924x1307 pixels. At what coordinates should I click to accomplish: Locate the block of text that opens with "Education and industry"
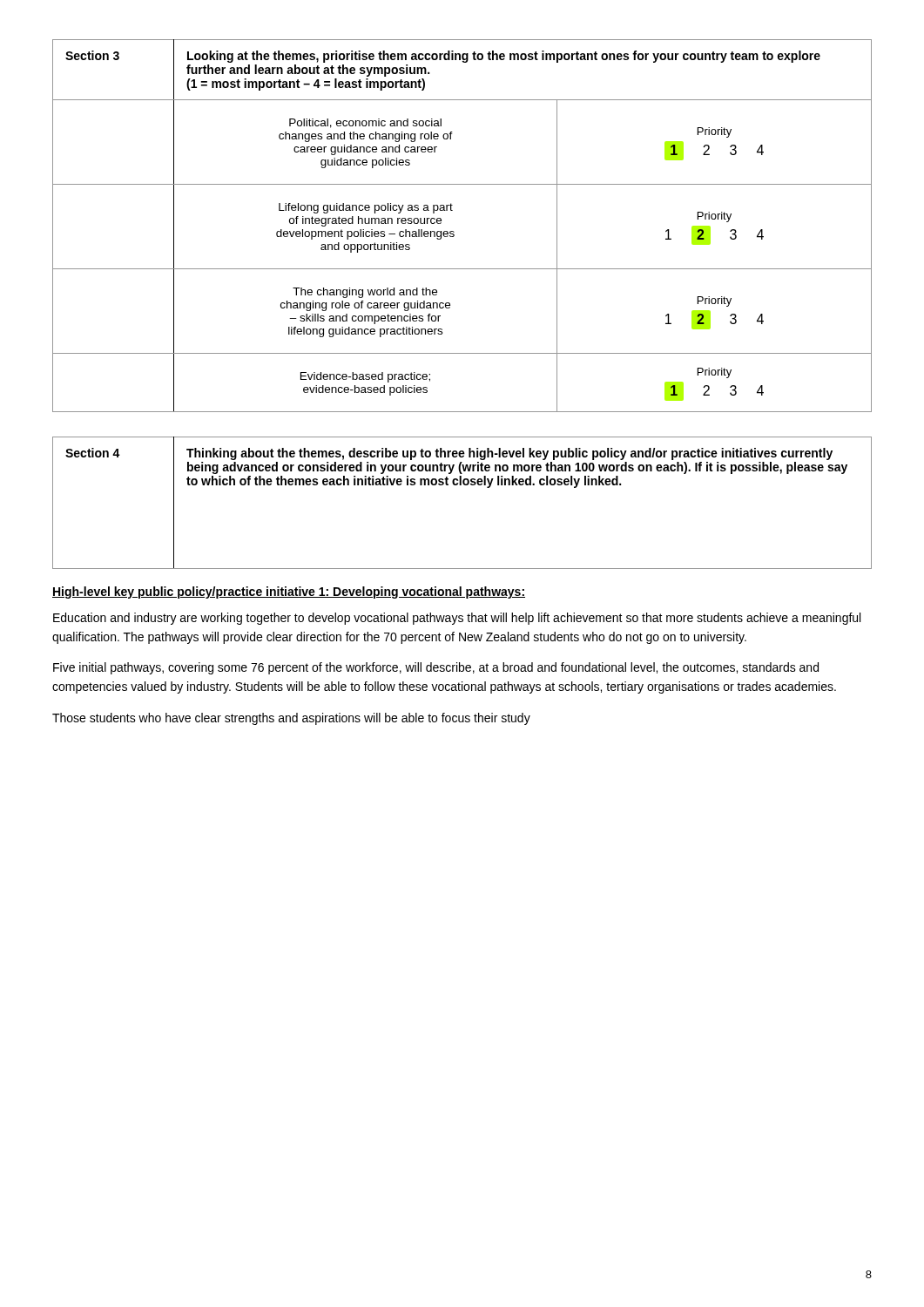click(457, 627)
